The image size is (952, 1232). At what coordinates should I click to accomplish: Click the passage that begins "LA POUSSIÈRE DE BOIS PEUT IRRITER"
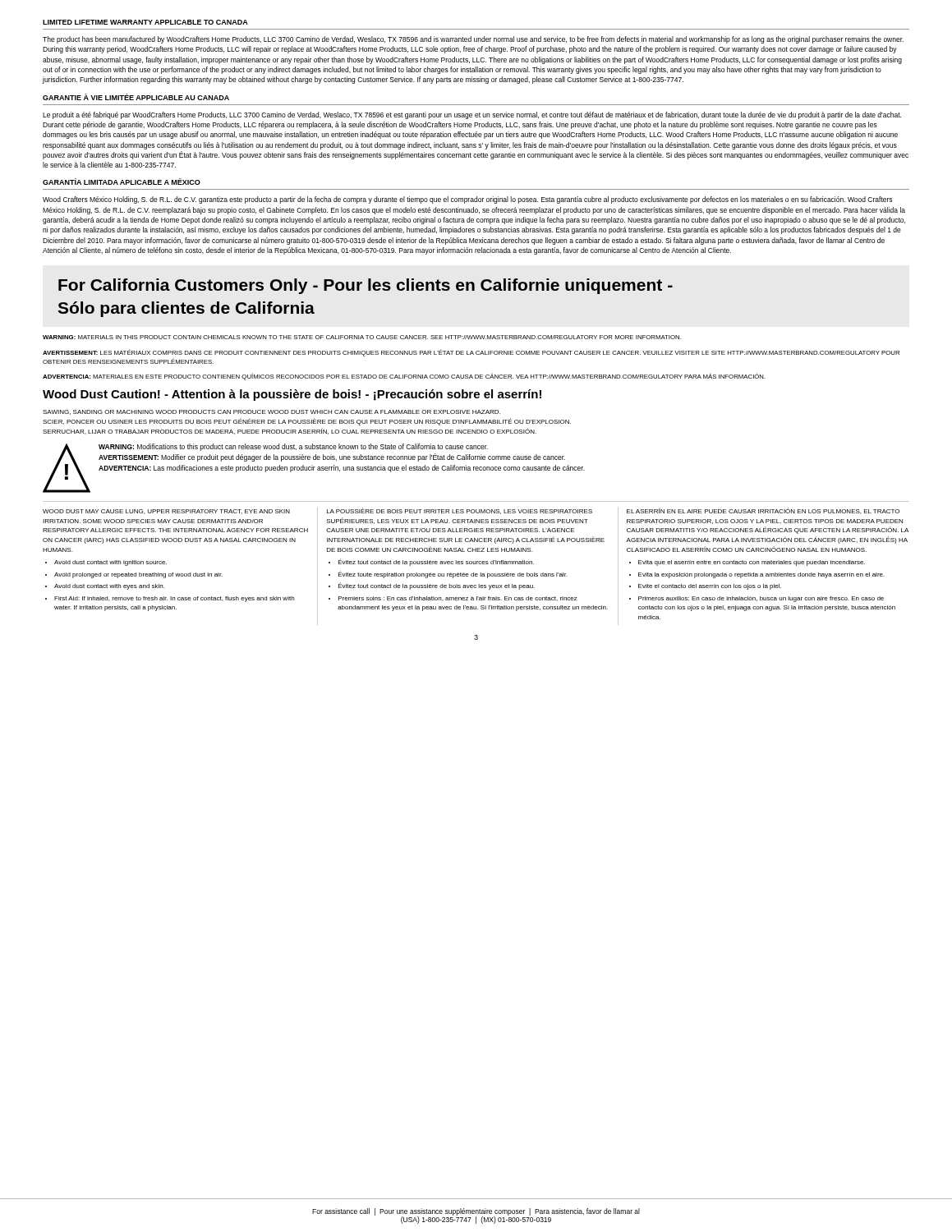pos(468,560)
